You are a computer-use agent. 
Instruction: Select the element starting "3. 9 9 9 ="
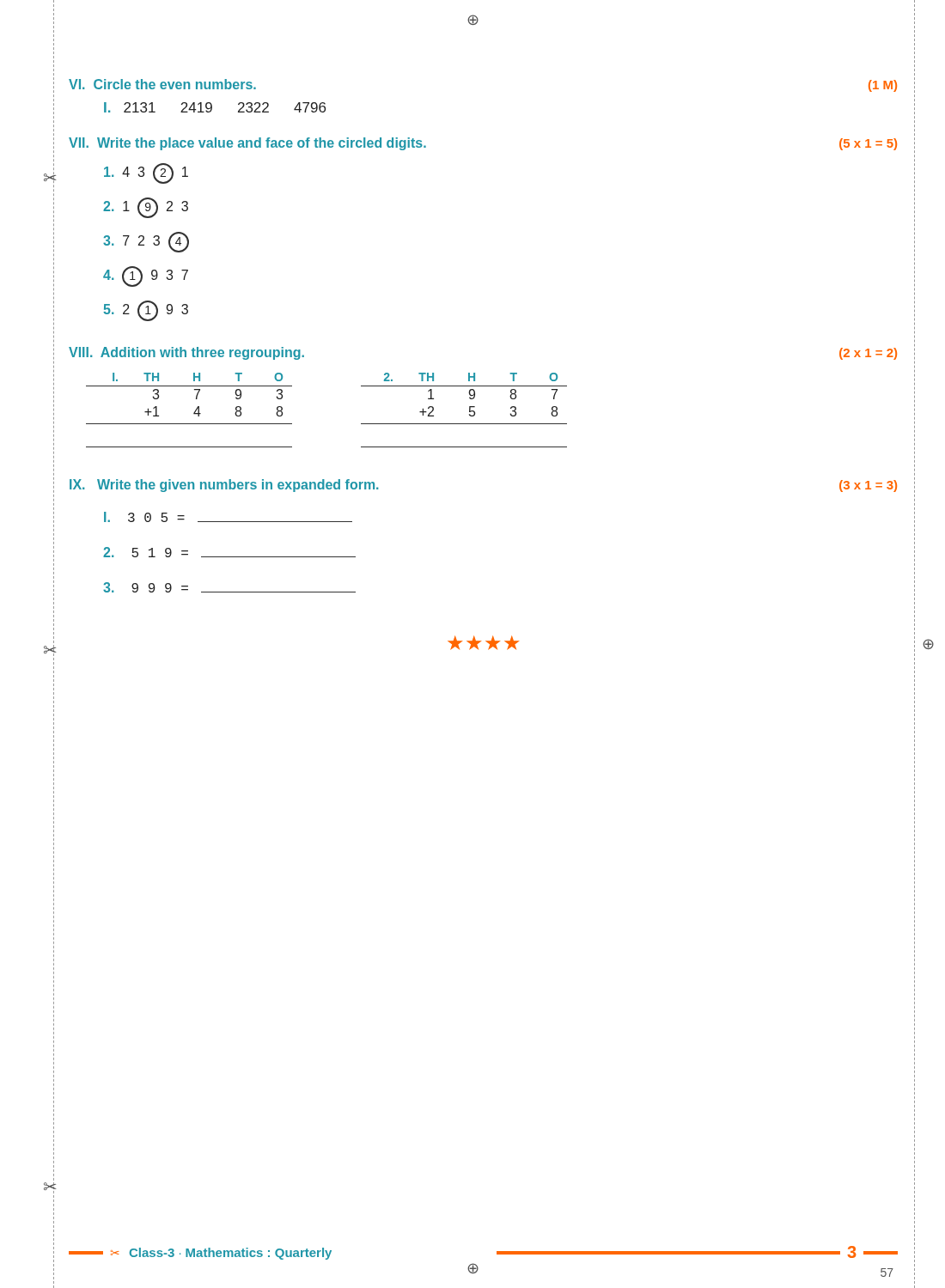[x=230, y=589]
